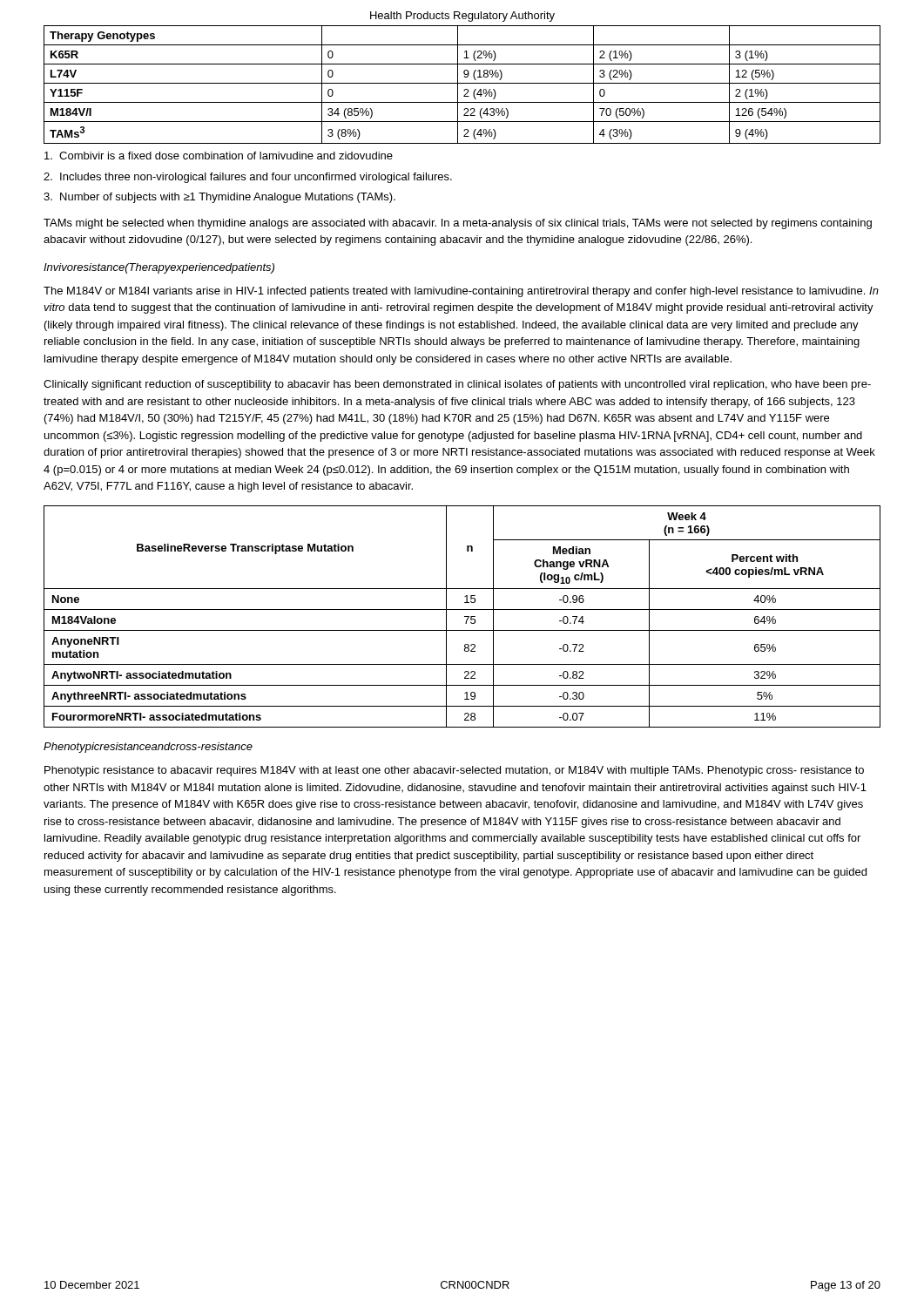Locate the block of text that opens with "TAMs might be selected"
This screenshot has height=1307, width=924.
(x=458, y=231)
